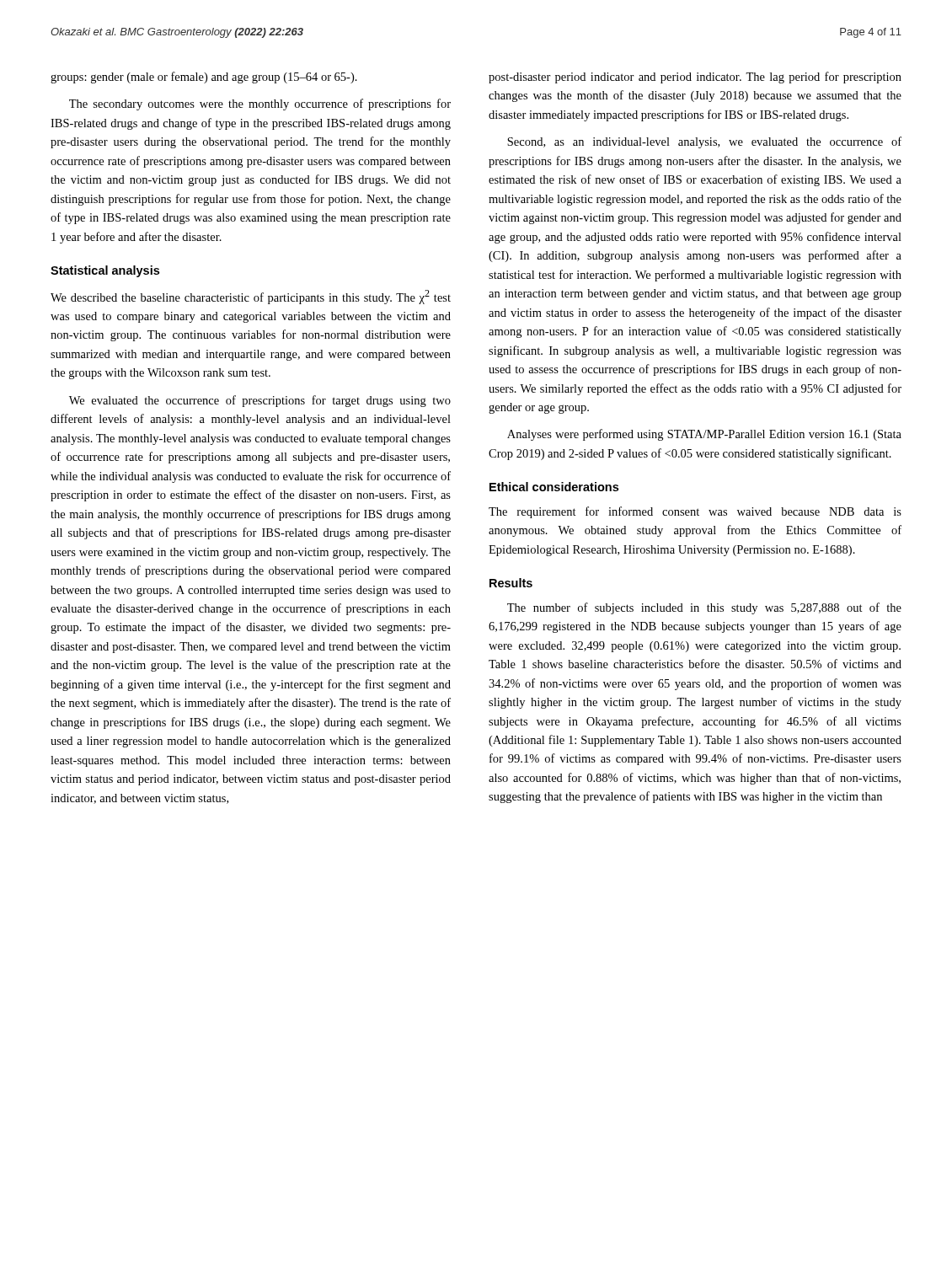
Task: Locate the passage starting "The secondary outcomes were"
Action: [x=251, y=171]
